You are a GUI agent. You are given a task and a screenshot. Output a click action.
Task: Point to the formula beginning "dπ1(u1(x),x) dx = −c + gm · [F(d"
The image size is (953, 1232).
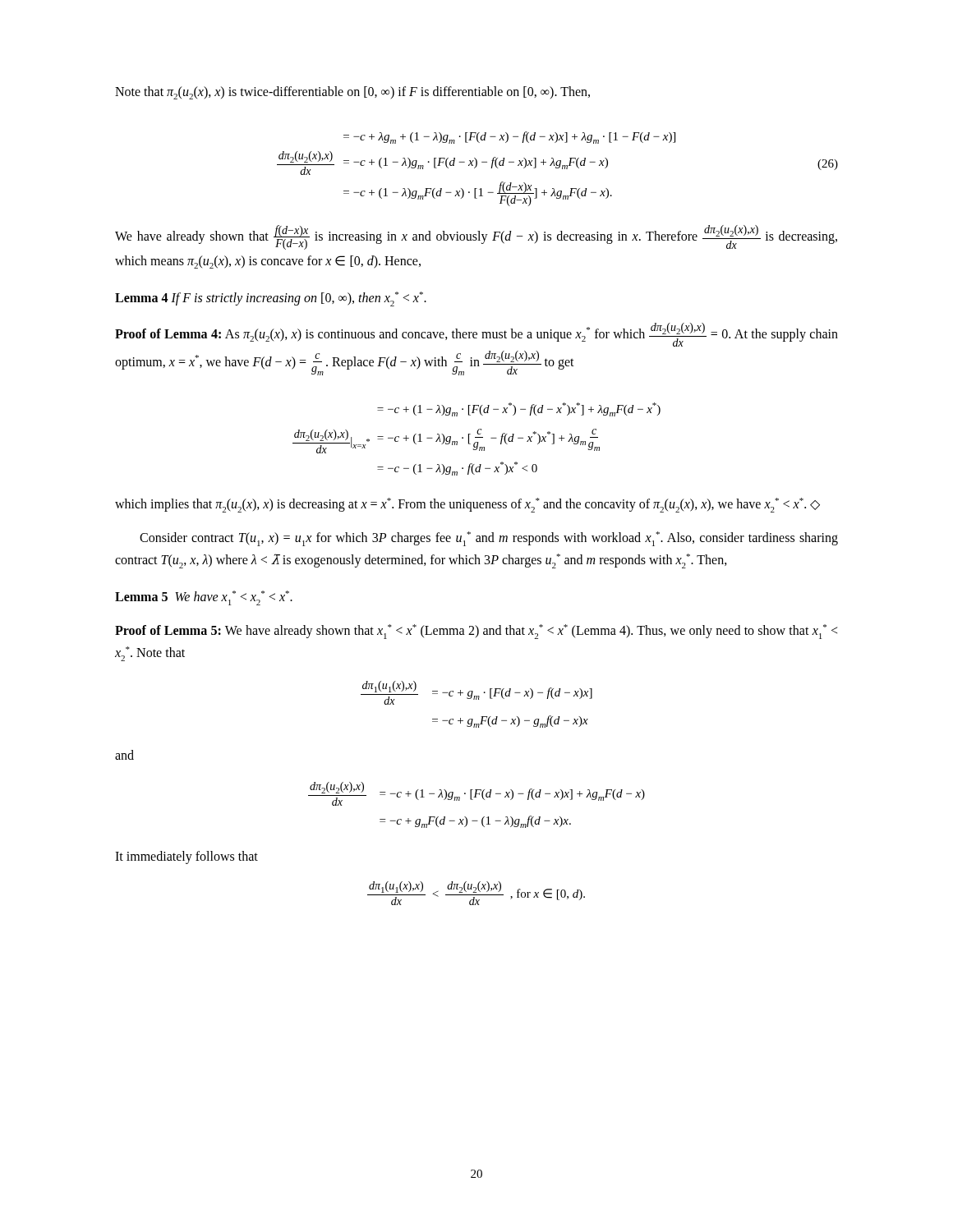(x=476, y=705)
